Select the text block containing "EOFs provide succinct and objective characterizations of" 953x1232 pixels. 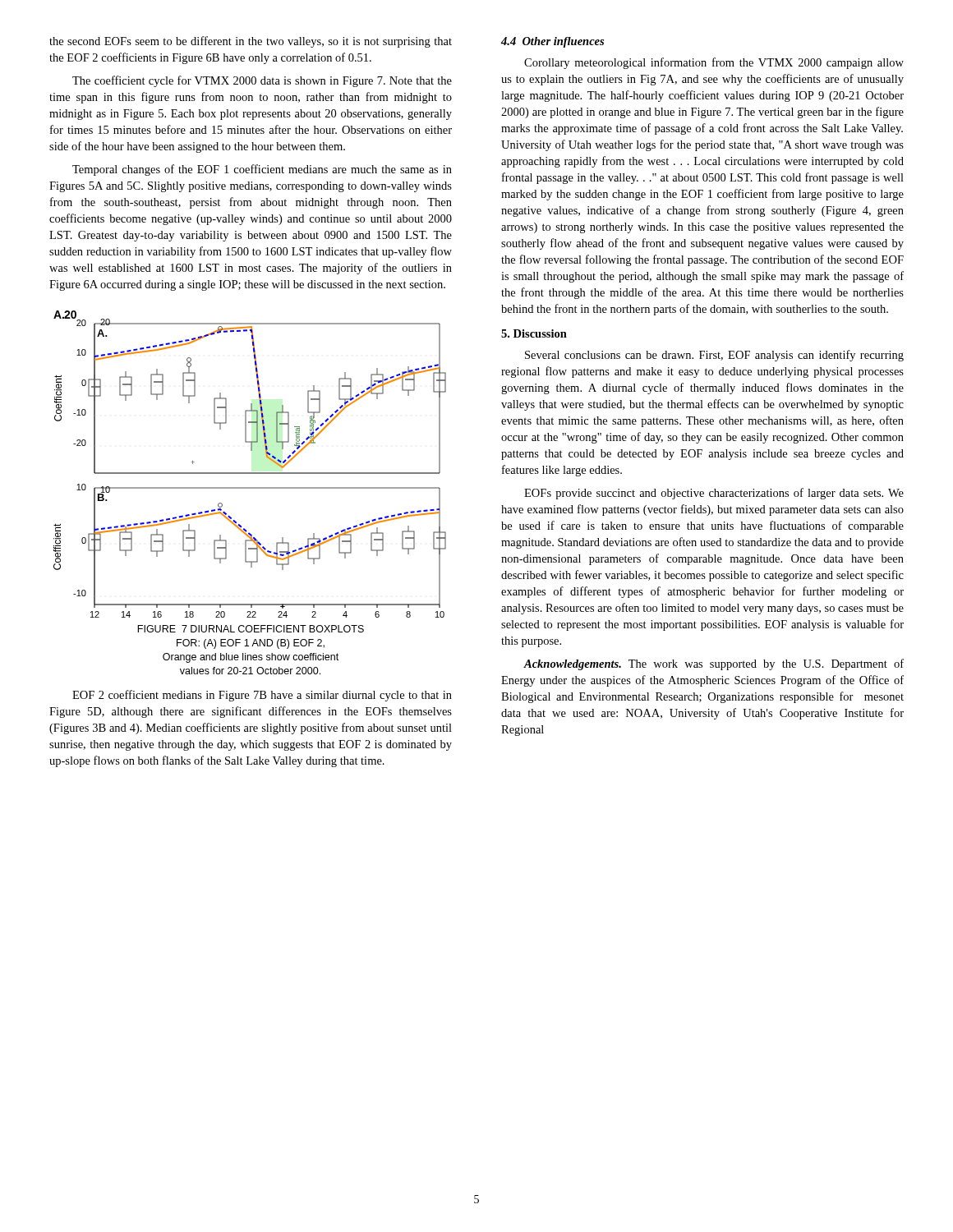click(x=702, y=567)
